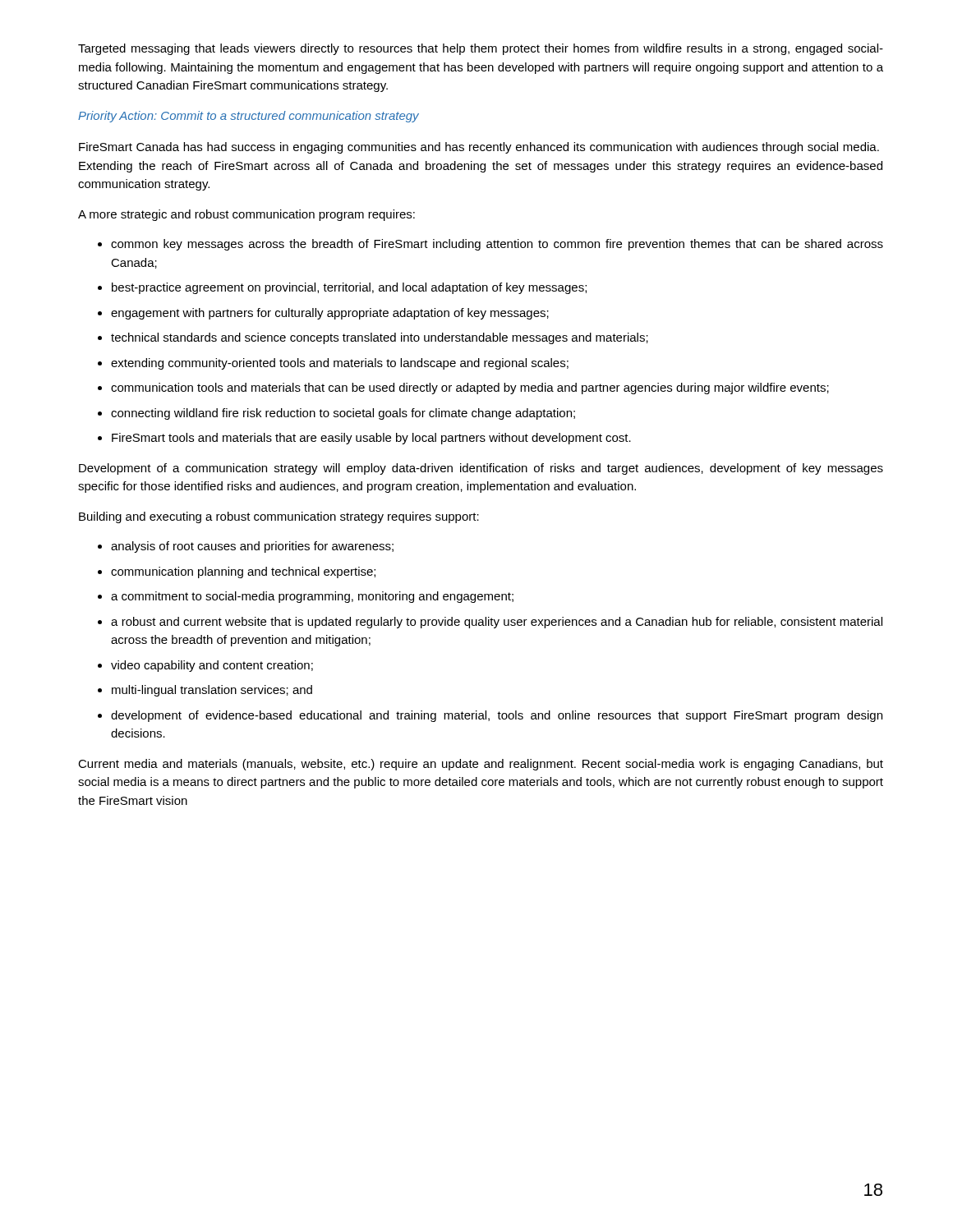
Task: Click on the list item that says "multi-lingual translation services; and"
Action: 212,689
